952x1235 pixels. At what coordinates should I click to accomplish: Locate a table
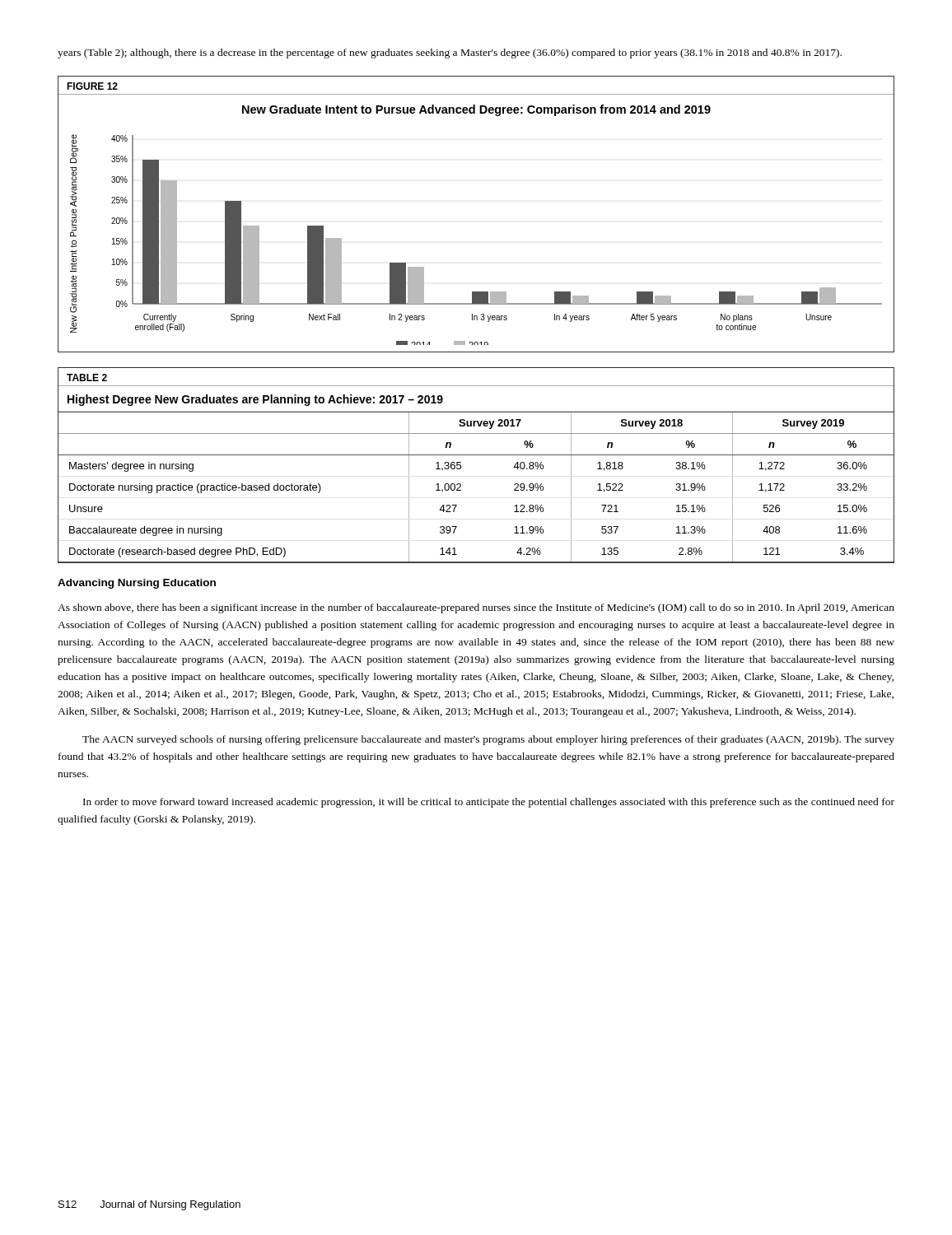[x=476, y=465]
